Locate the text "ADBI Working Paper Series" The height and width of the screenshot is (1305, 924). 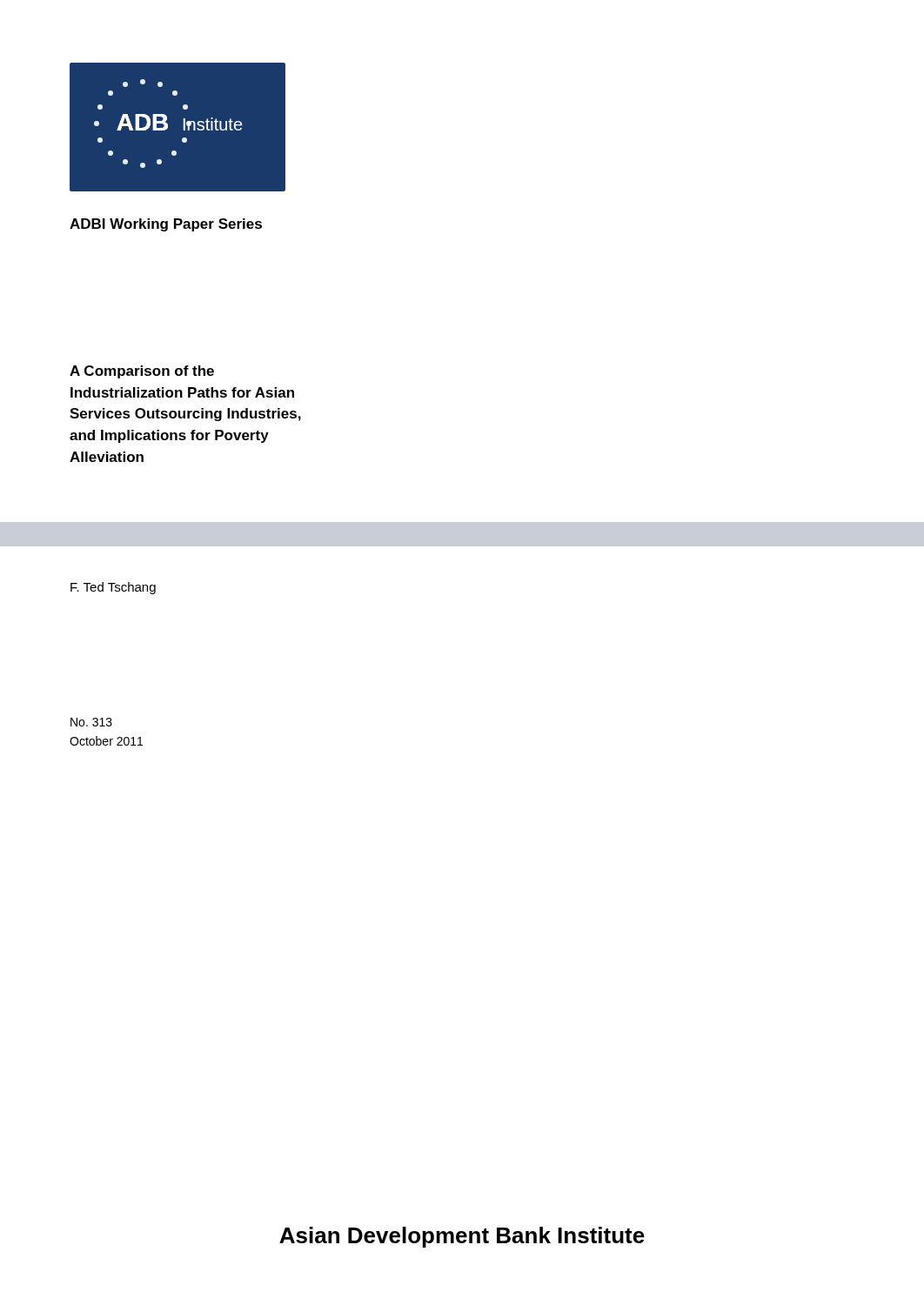click(x=166, y=224)
